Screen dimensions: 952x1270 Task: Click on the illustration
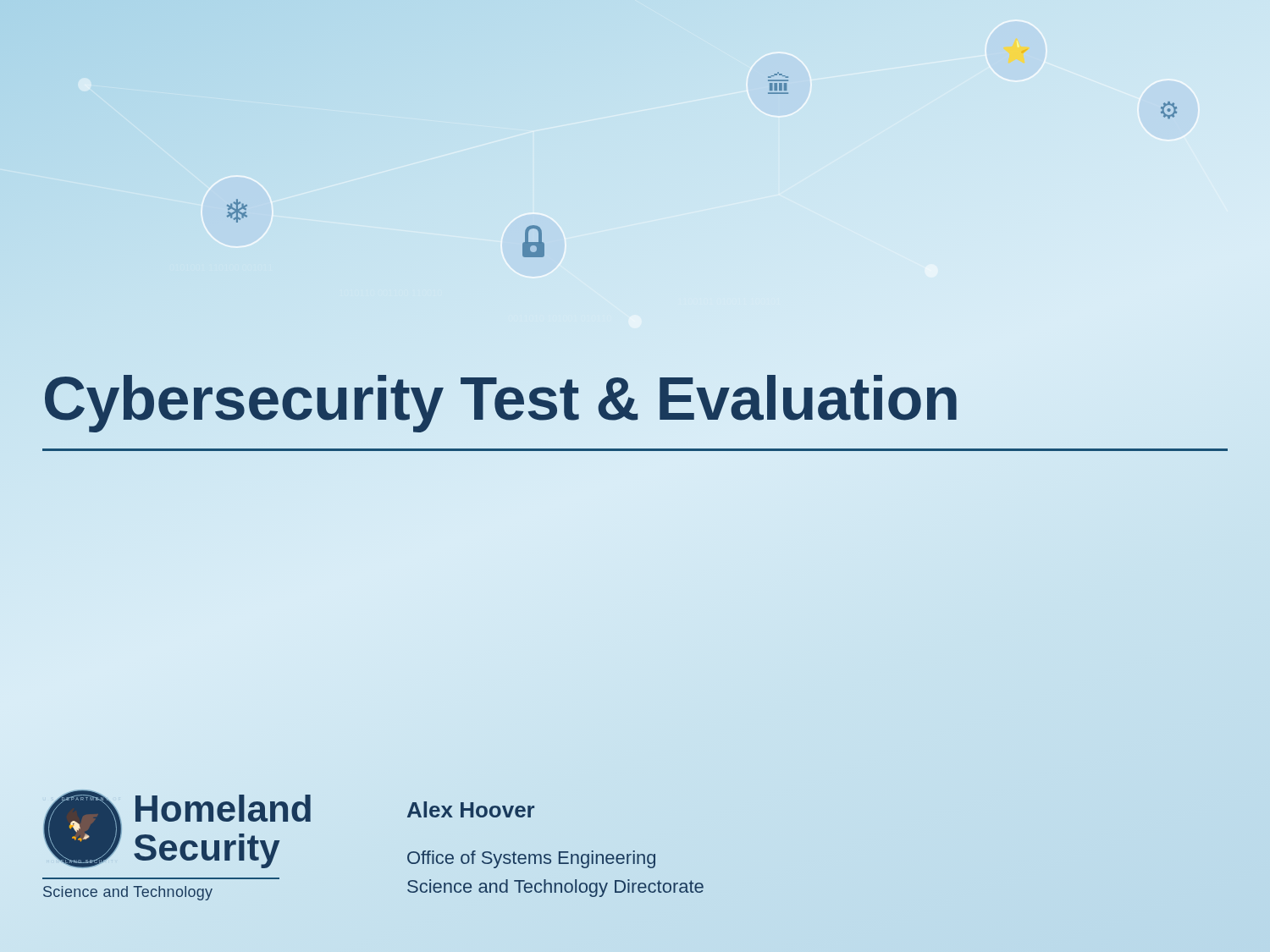(635, 212)
